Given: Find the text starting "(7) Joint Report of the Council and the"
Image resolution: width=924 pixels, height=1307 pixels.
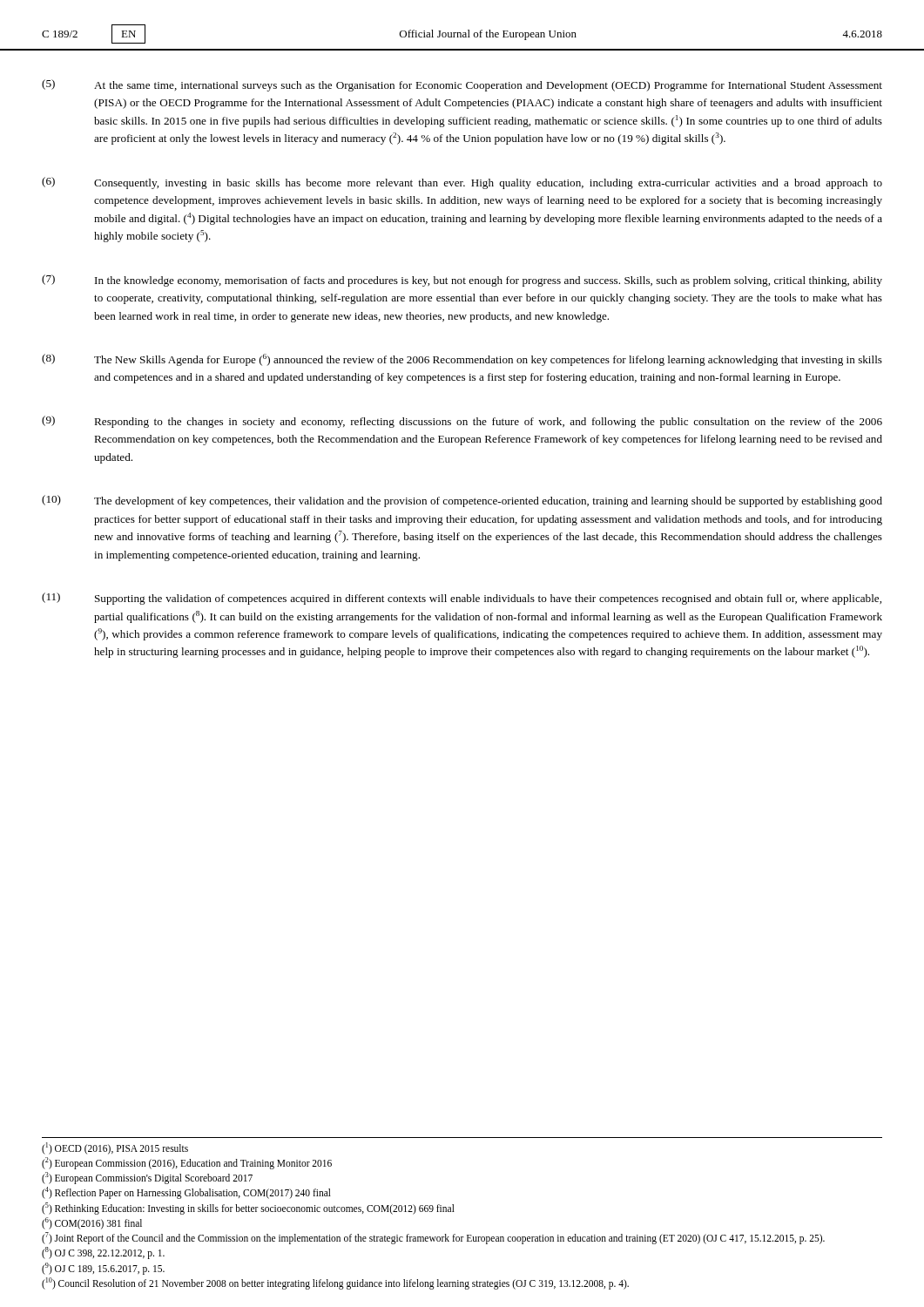Looking at the screenshot, I should (x=433, y=1237).
